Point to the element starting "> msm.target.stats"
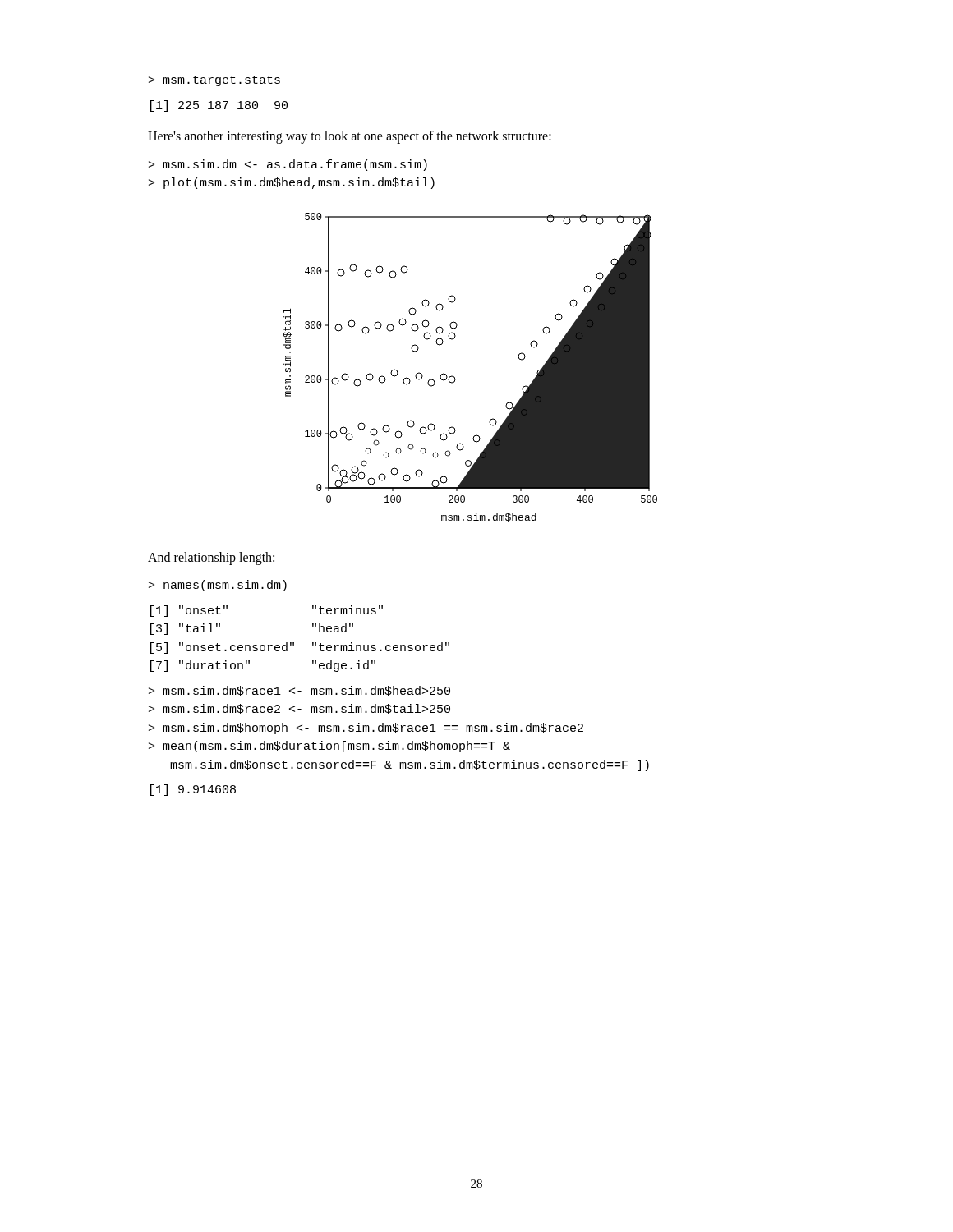 [x=214, y=81]
